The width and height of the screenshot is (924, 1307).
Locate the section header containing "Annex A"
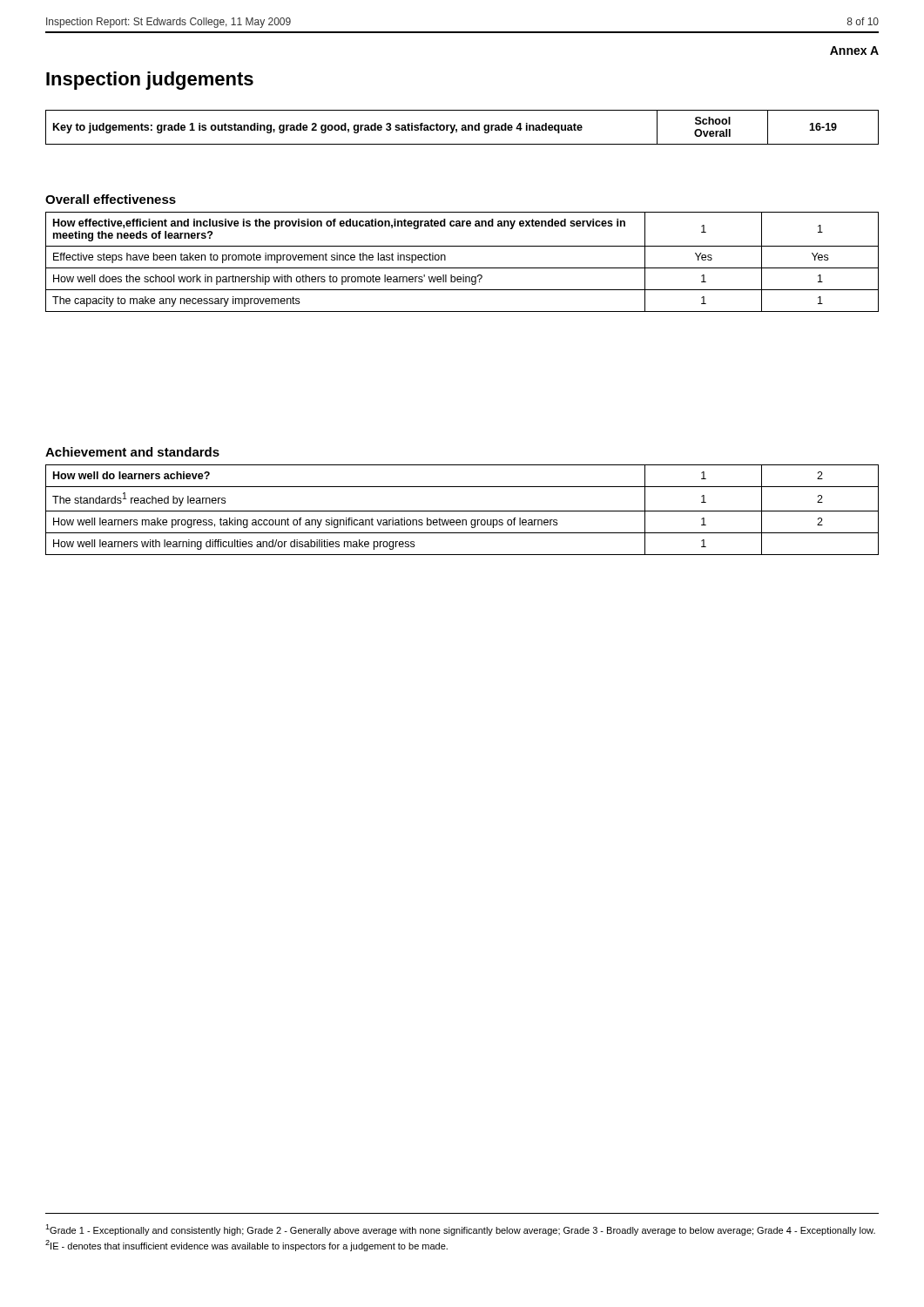pos(854,51)
